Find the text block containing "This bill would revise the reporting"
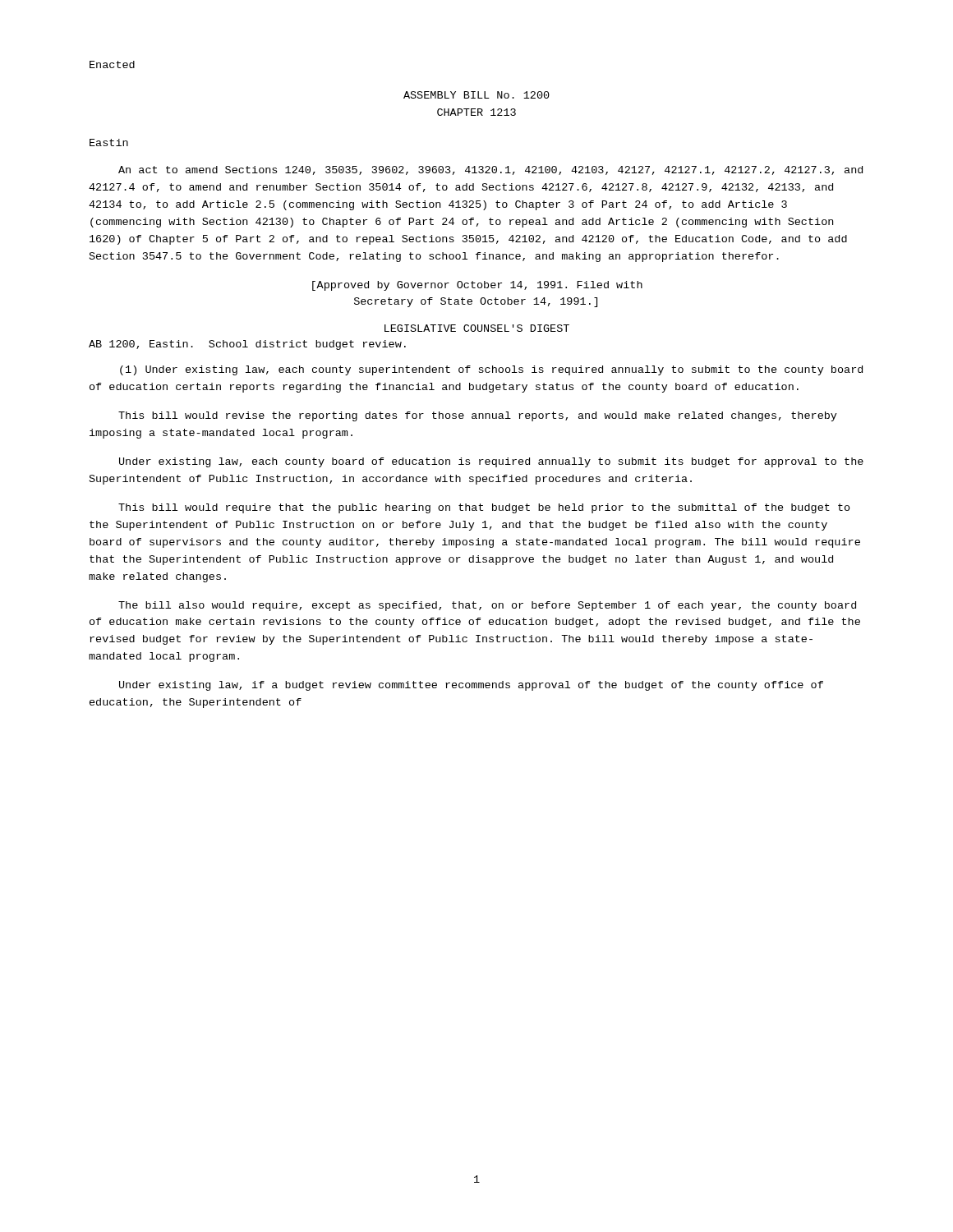The image size is (953, 1232). [463, 425]
